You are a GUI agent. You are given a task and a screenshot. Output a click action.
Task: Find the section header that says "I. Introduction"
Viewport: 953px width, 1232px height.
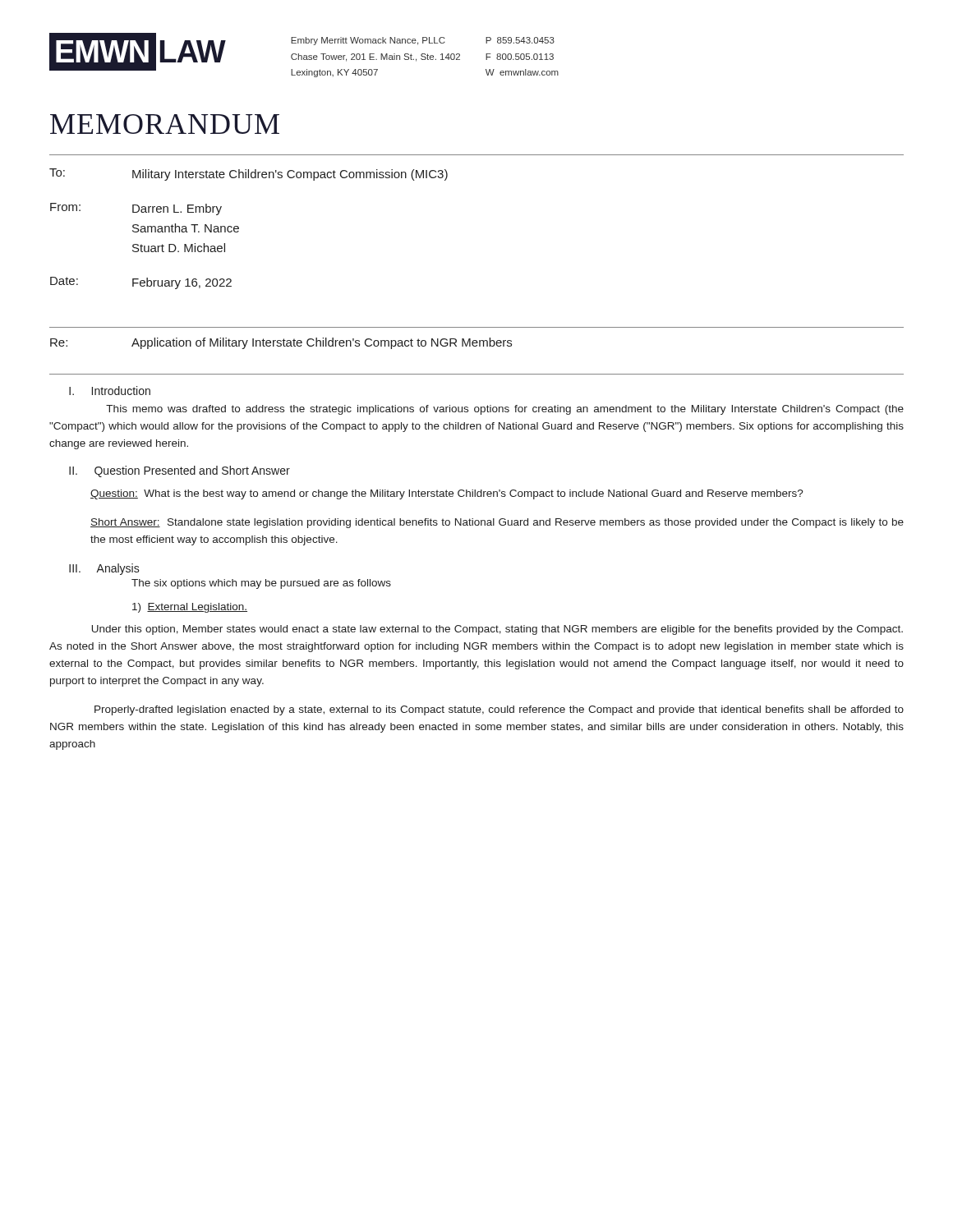[x=100, y=391]
